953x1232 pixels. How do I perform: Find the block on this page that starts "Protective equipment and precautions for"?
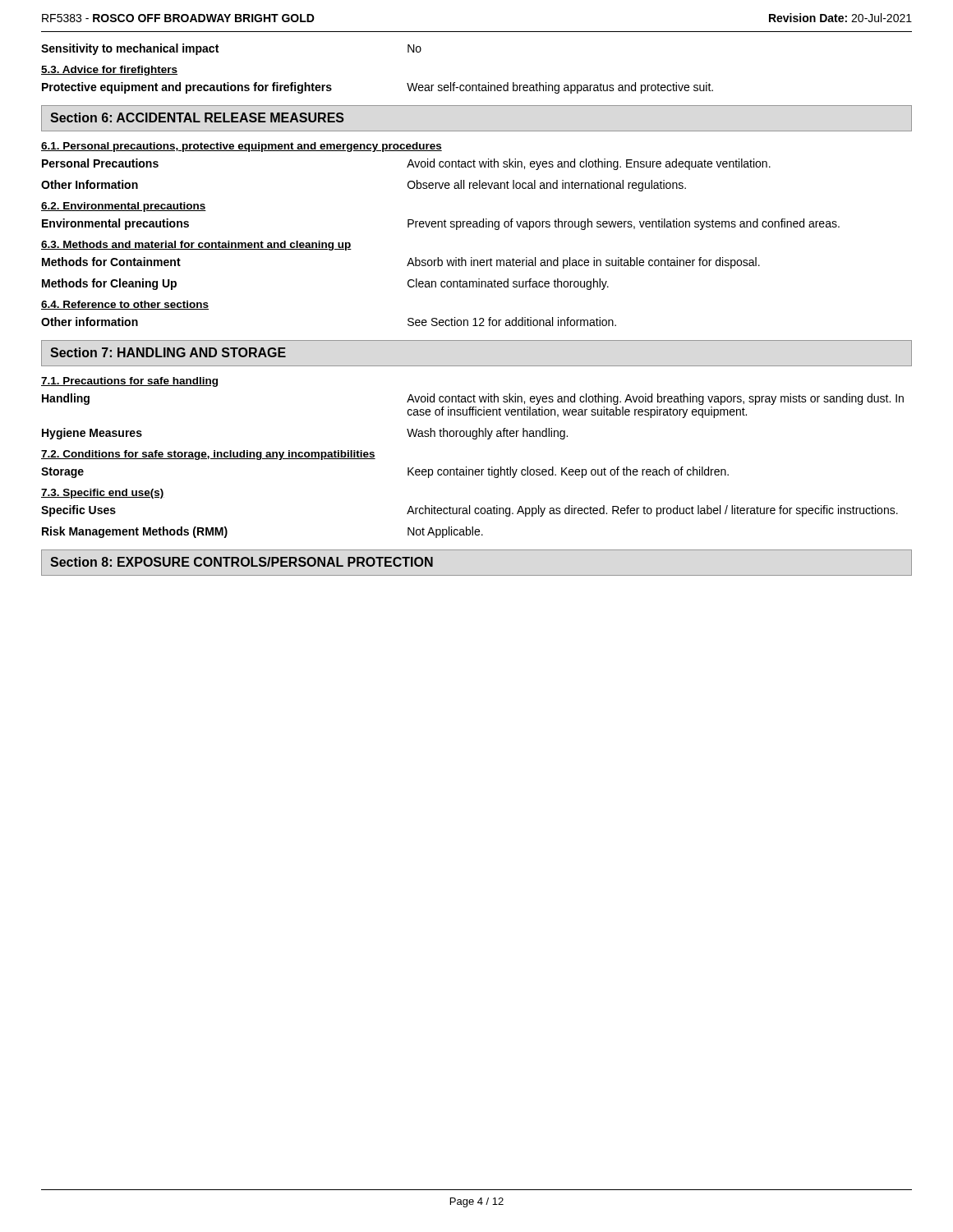click(476, 87)
